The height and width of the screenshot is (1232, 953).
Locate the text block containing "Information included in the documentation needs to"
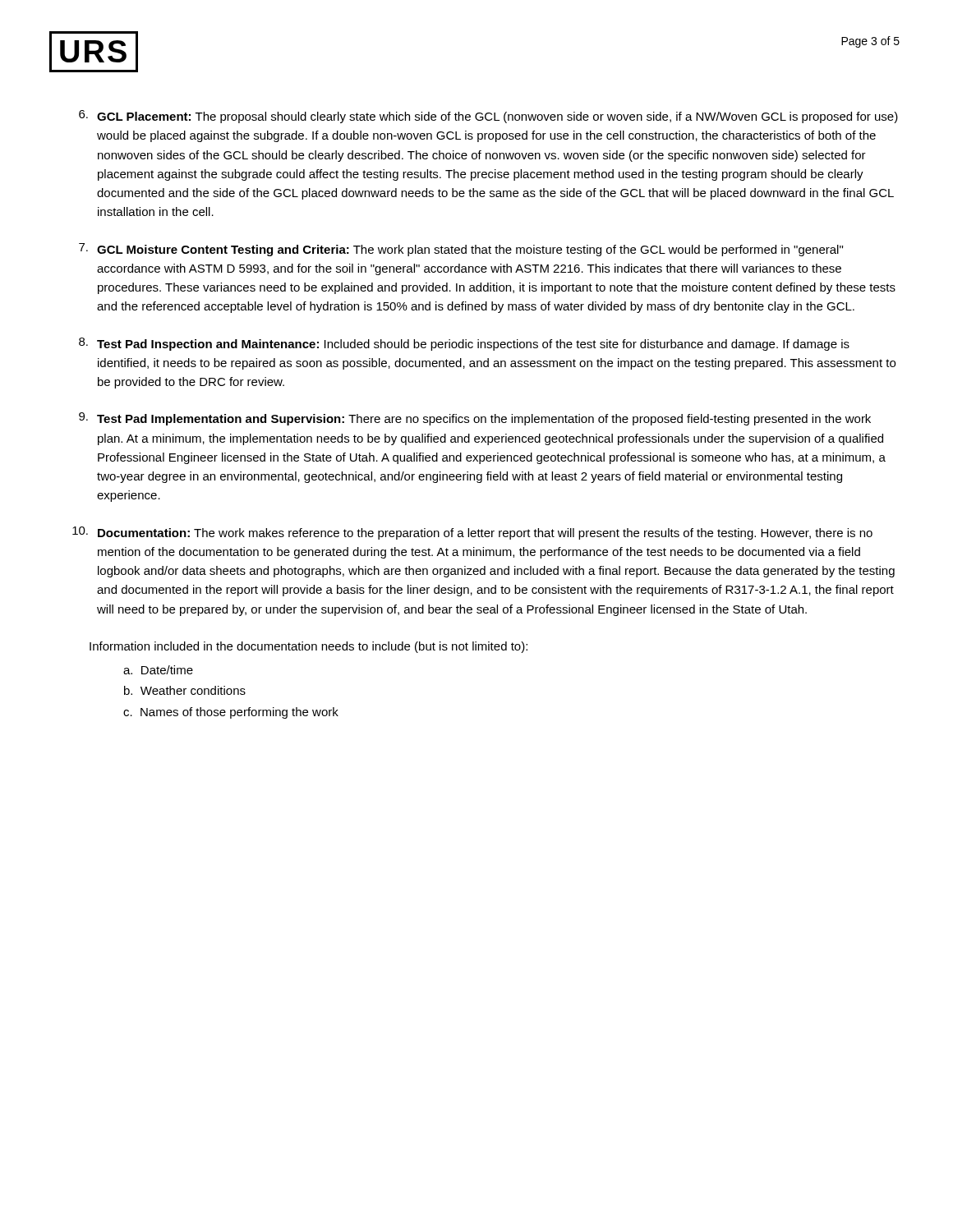309,646
